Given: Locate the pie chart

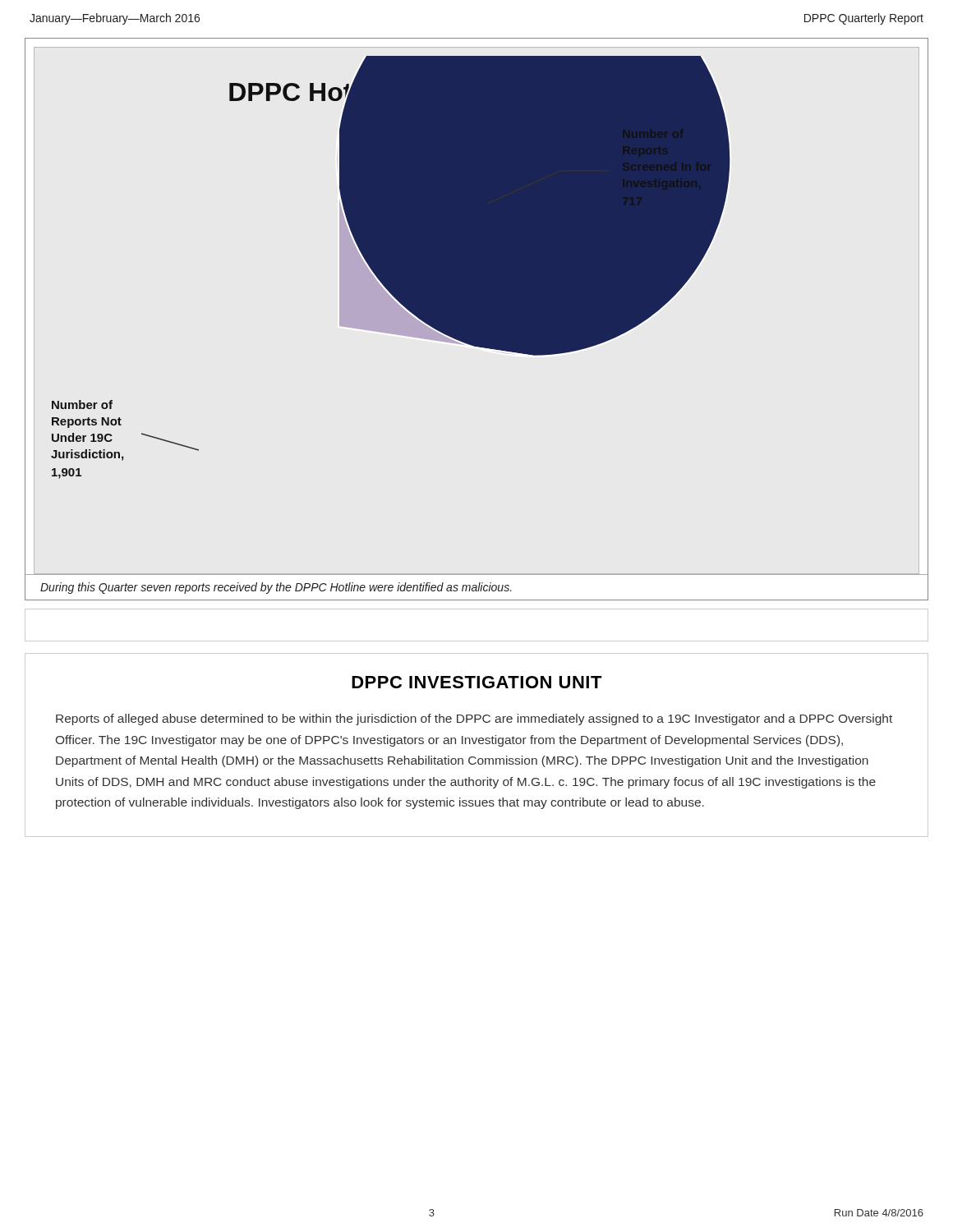Looking at the screenshot, I should (476, 310).
